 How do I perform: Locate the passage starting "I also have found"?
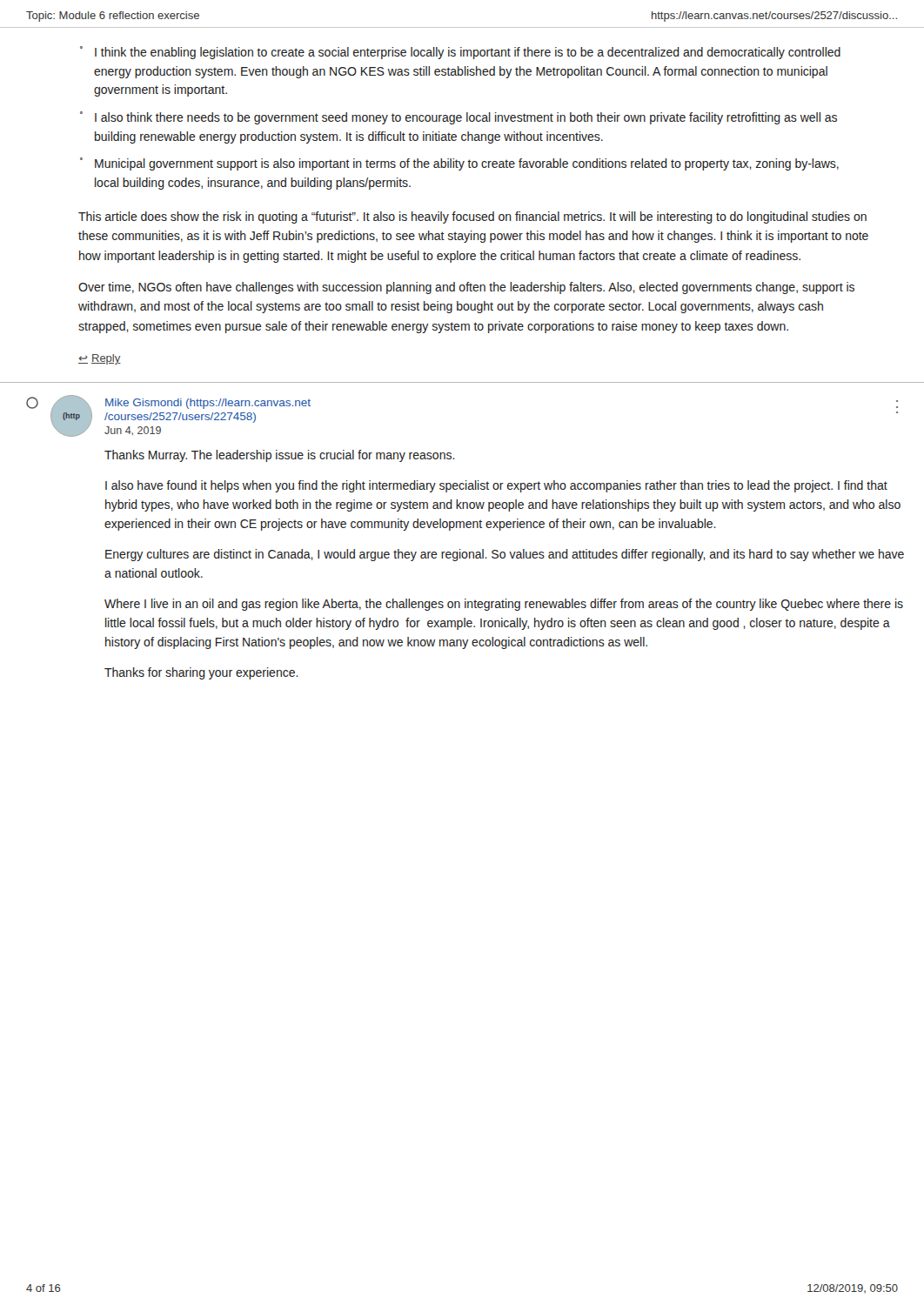pos(503,505)
